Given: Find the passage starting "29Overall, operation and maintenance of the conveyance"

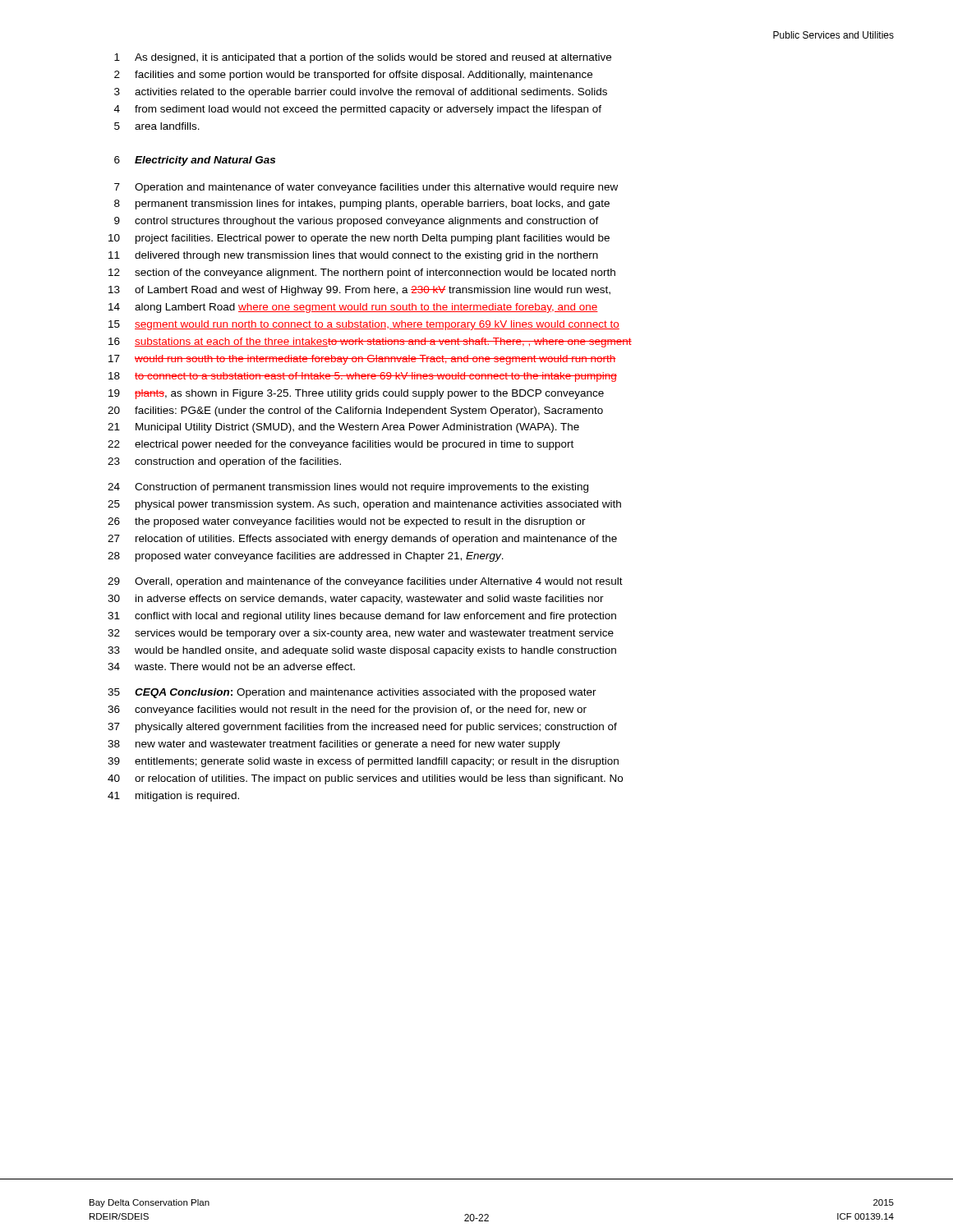Looking at the screenshot, I should point(491,625).
